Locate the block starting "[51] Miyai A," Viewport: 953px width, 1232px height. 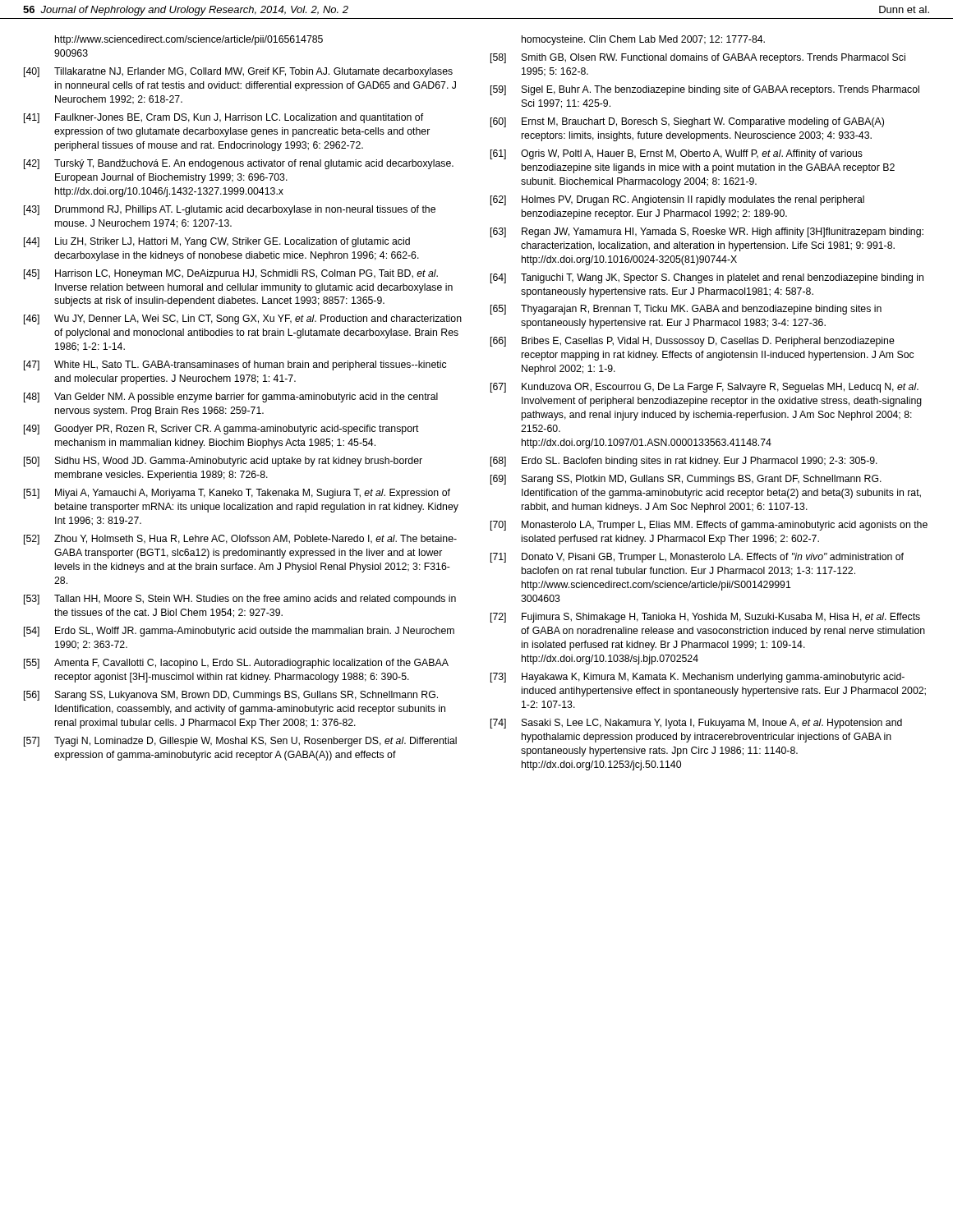pos(243,507)
